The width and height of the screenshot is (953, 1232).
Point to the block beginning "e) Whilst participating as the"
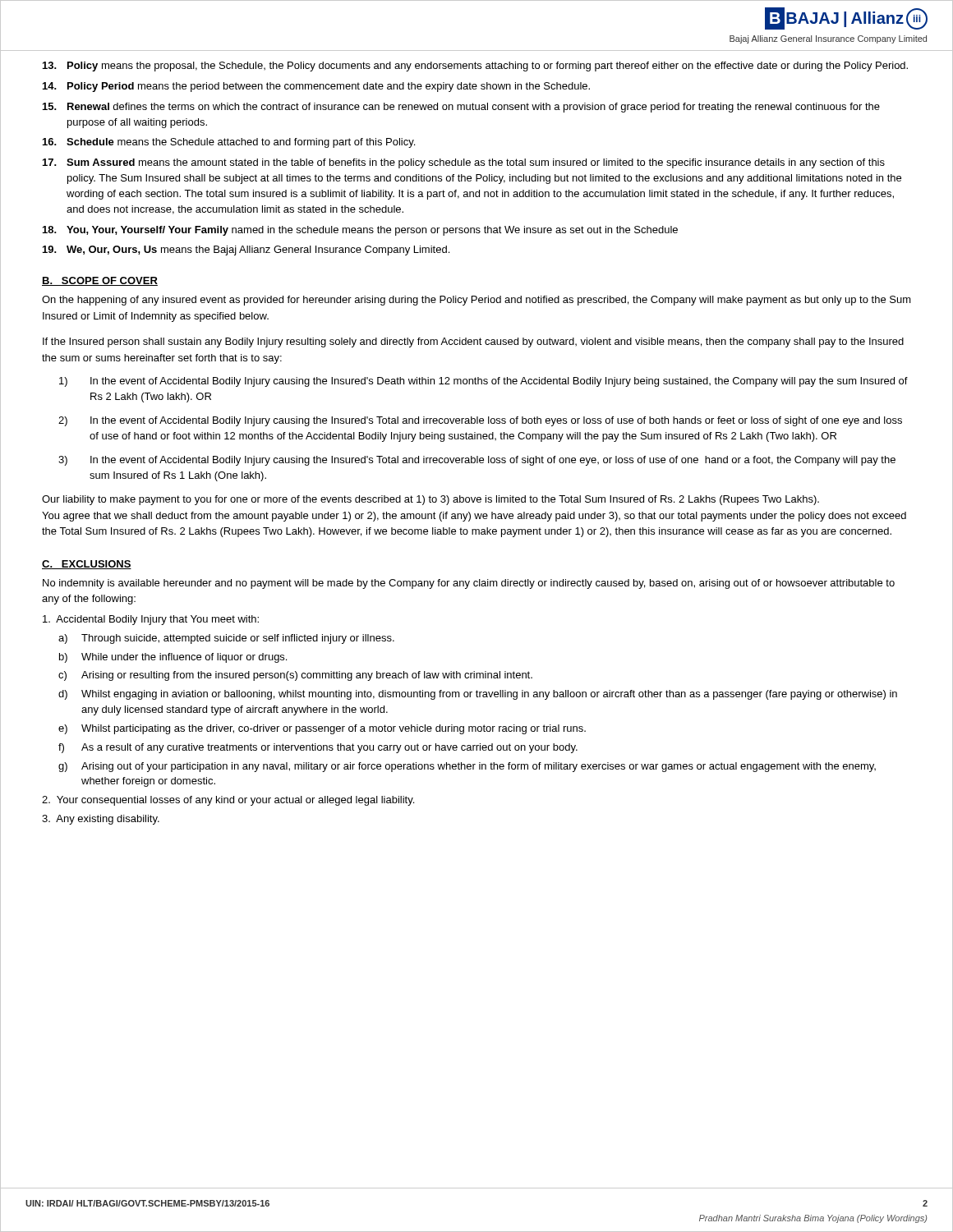point(322,729)
